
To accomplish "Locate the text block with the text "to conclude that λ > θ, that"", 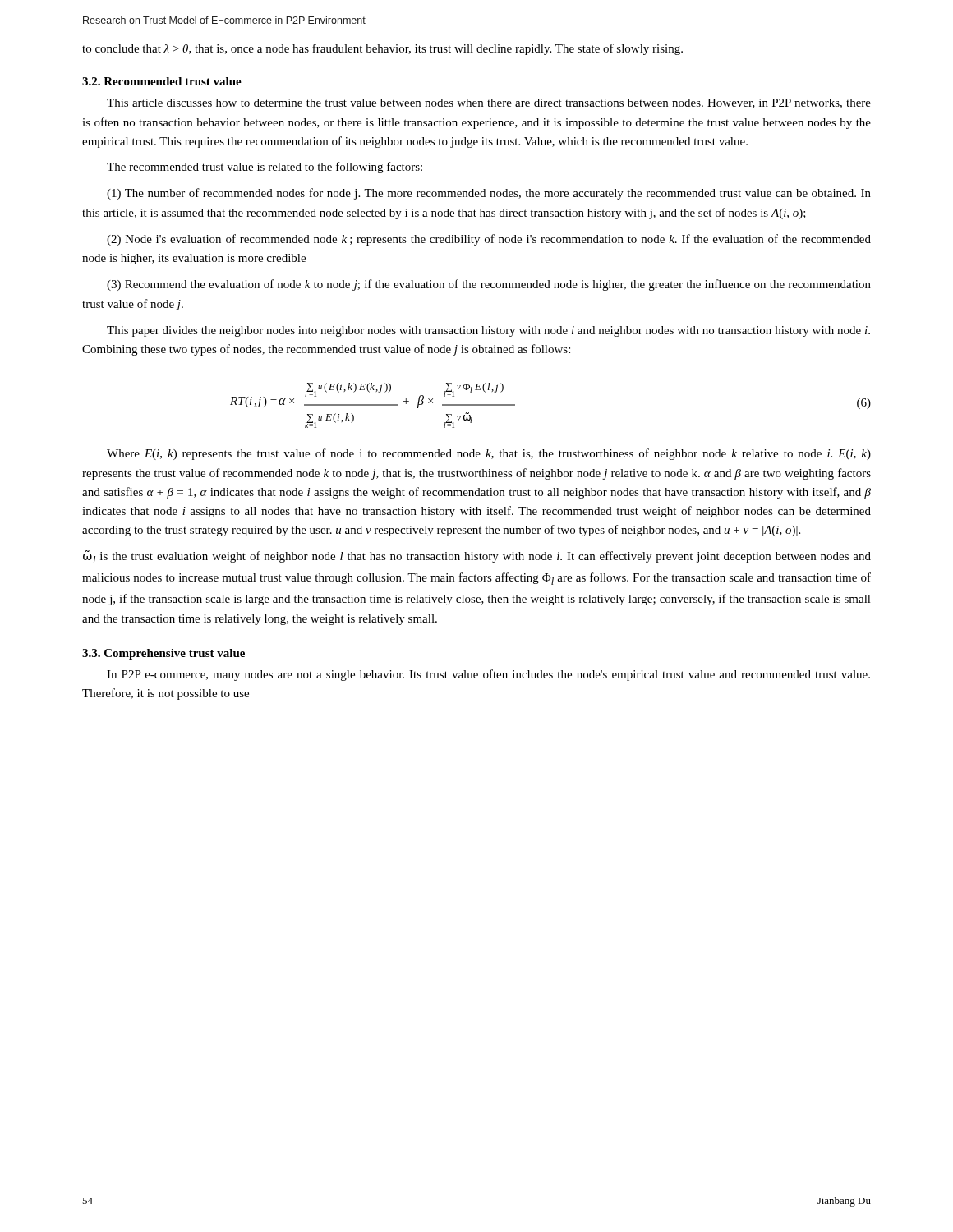I will [x=476, y=49].
